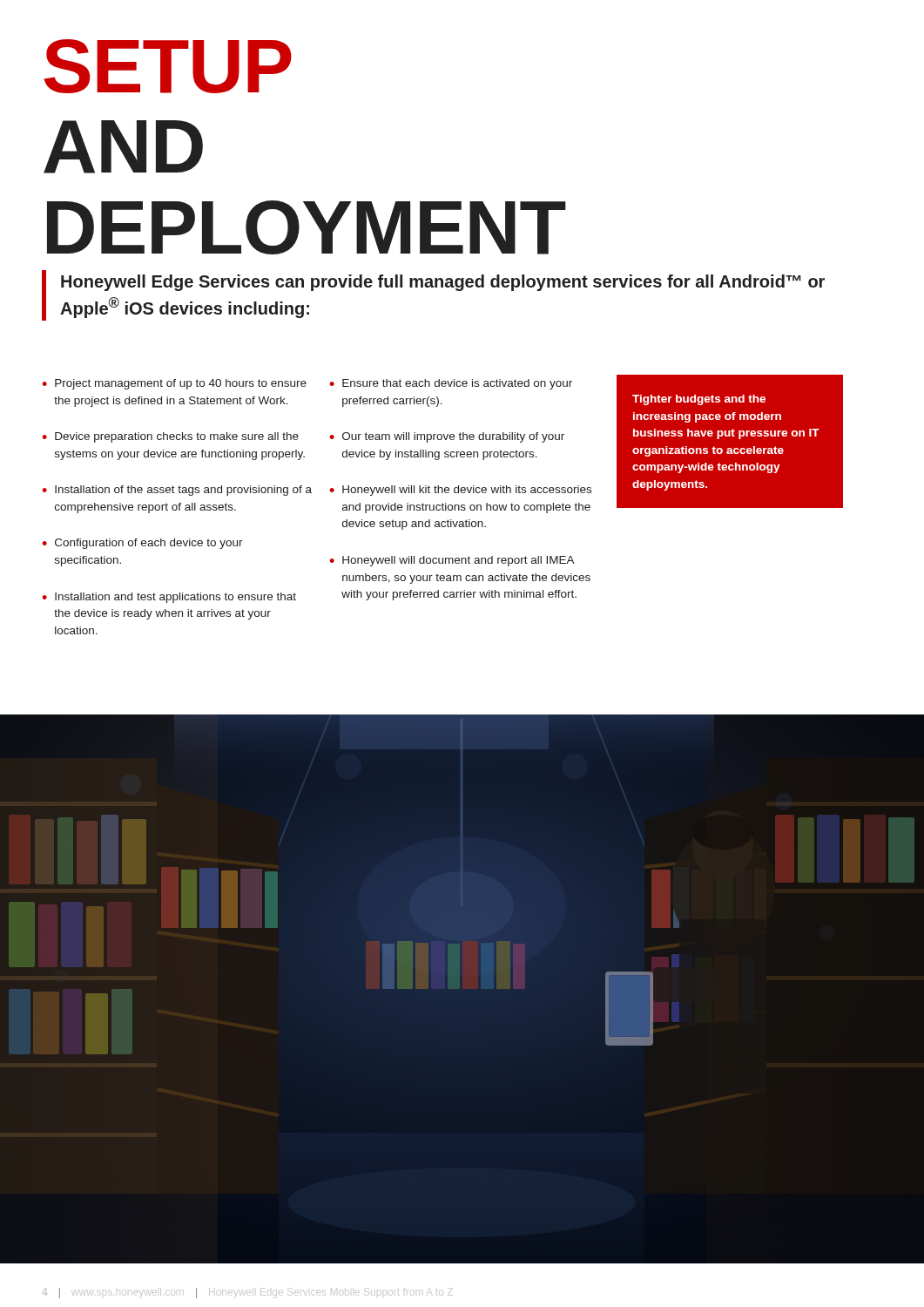Locate the list item containing "• Device preparation checks to make"
This screenshot has width=924, height=1307.
pos(177,445)
